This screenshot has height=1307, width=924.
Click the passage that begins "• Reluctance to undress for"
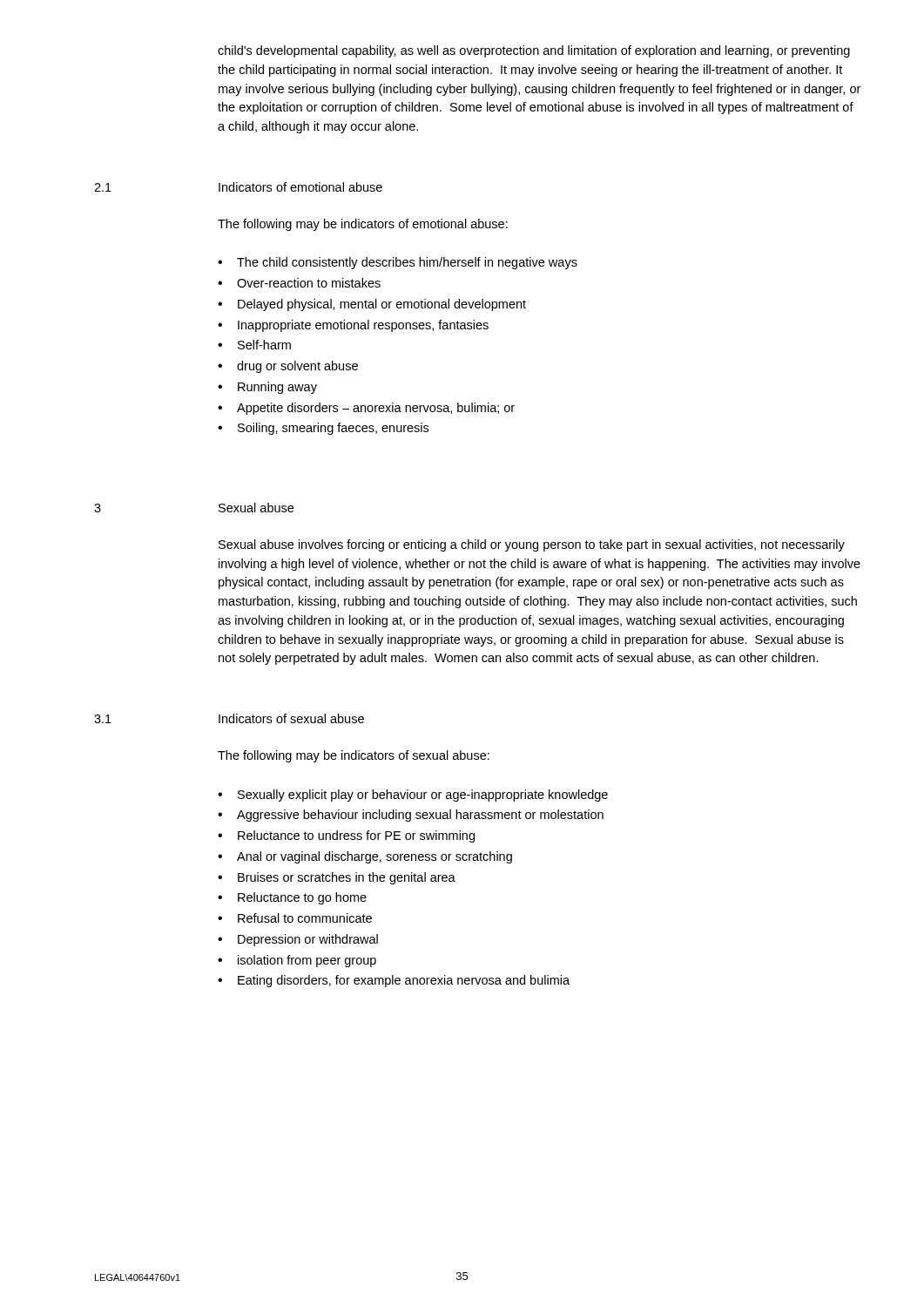tap(346, 836)
